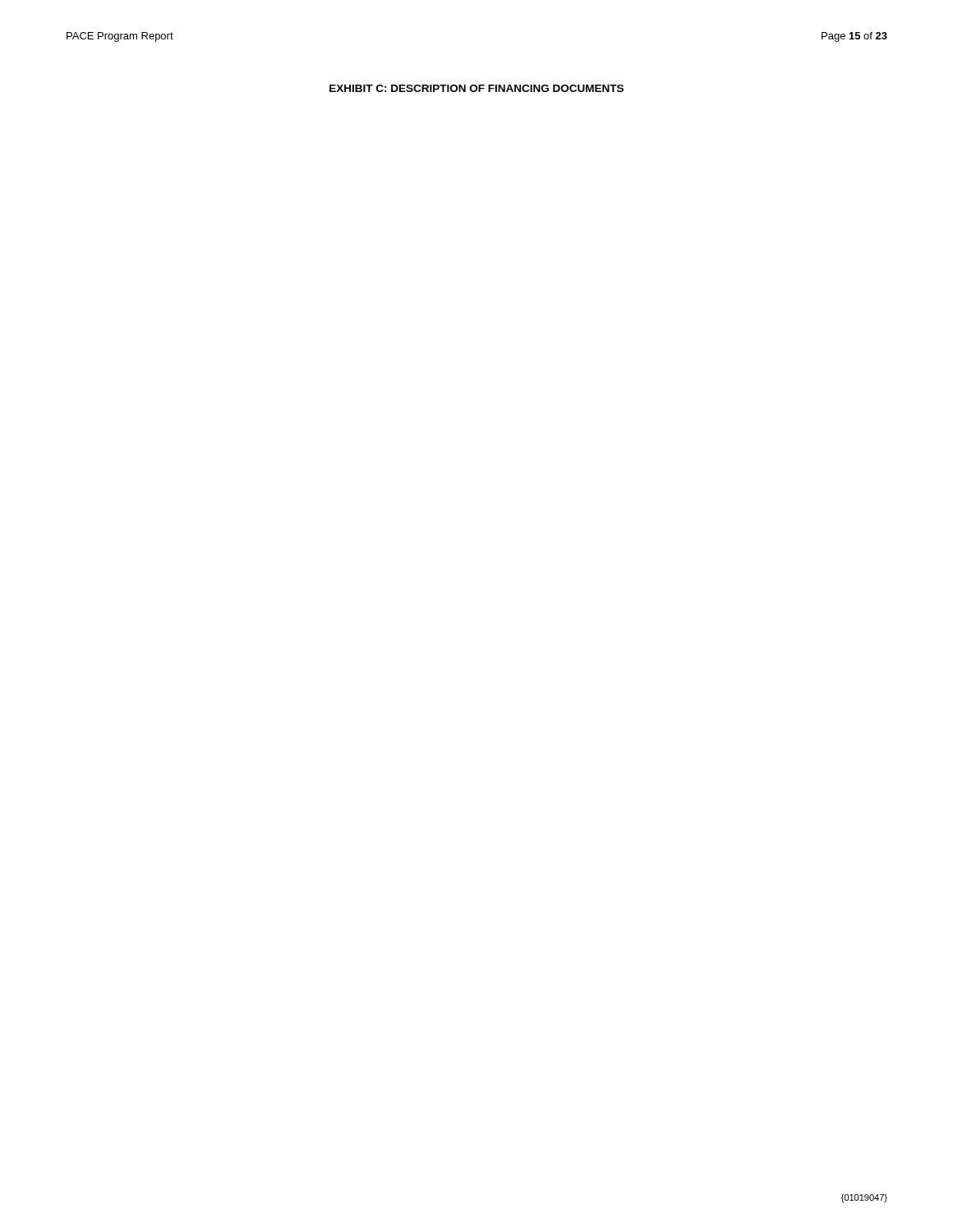
Task: Find the title
Action: [x=476, y=88]
